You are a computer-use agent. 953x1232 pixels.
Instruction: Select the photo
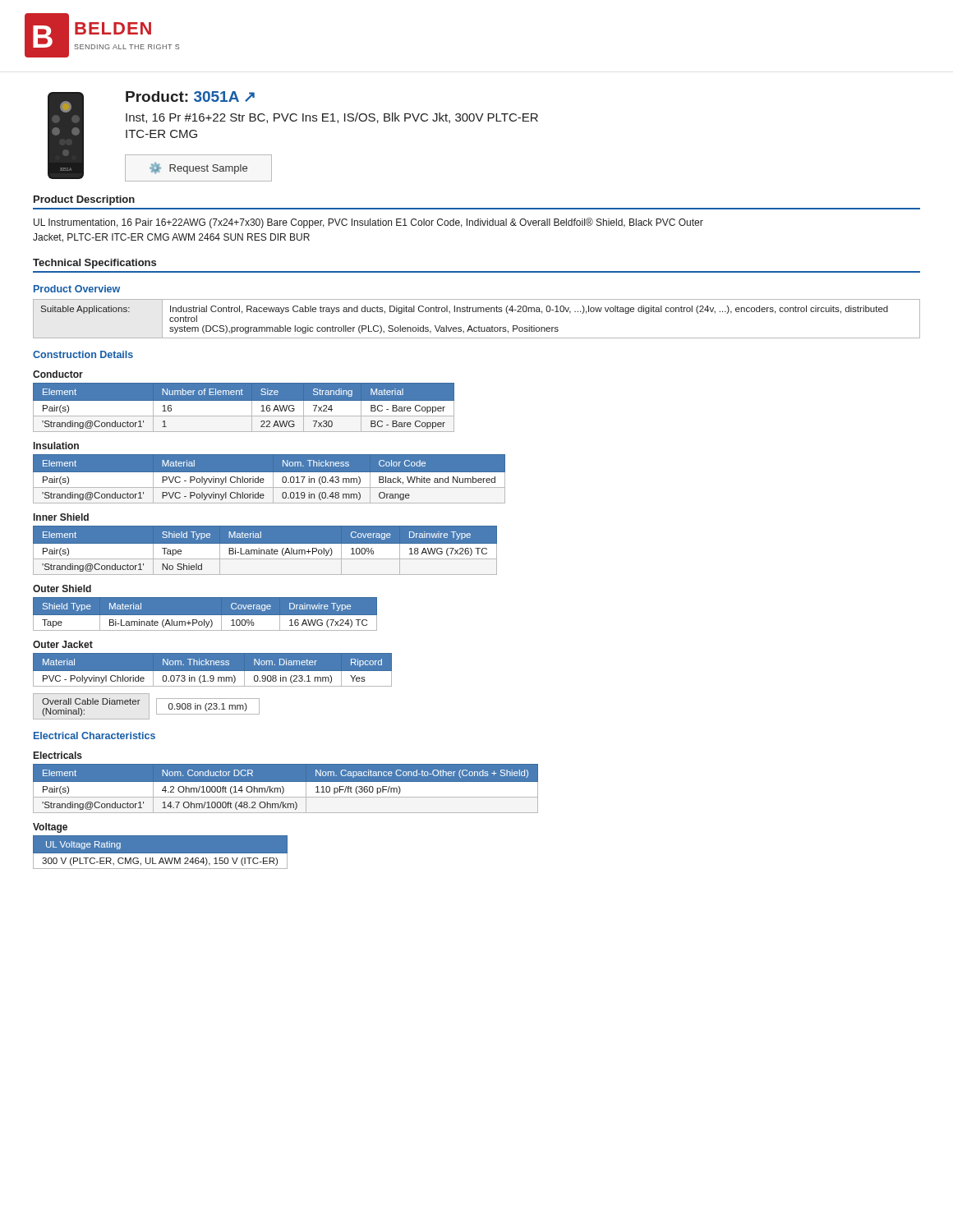tap(69, 136)
